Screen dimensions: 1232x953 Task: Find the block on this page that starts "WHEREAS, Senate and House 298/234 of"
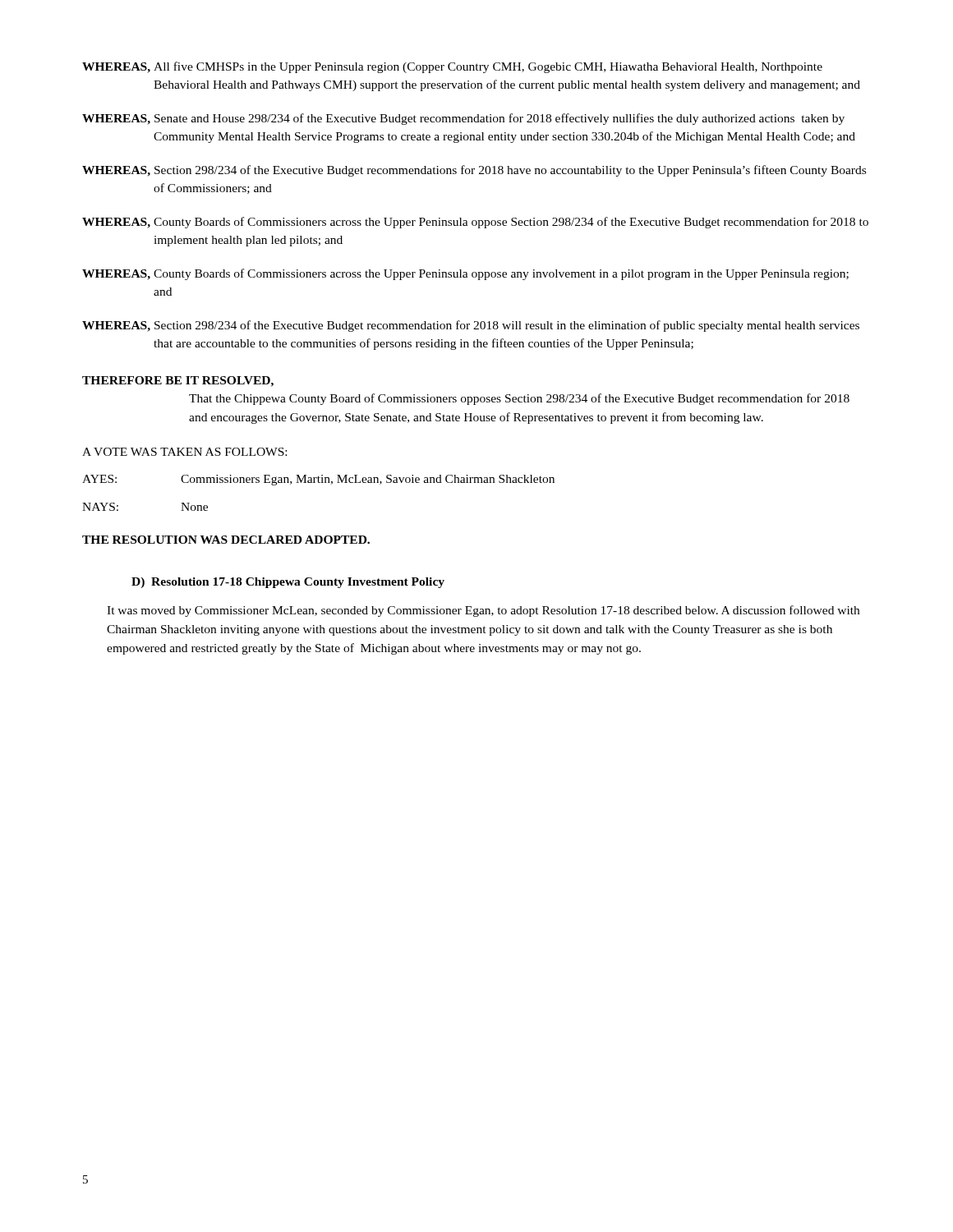476,128
